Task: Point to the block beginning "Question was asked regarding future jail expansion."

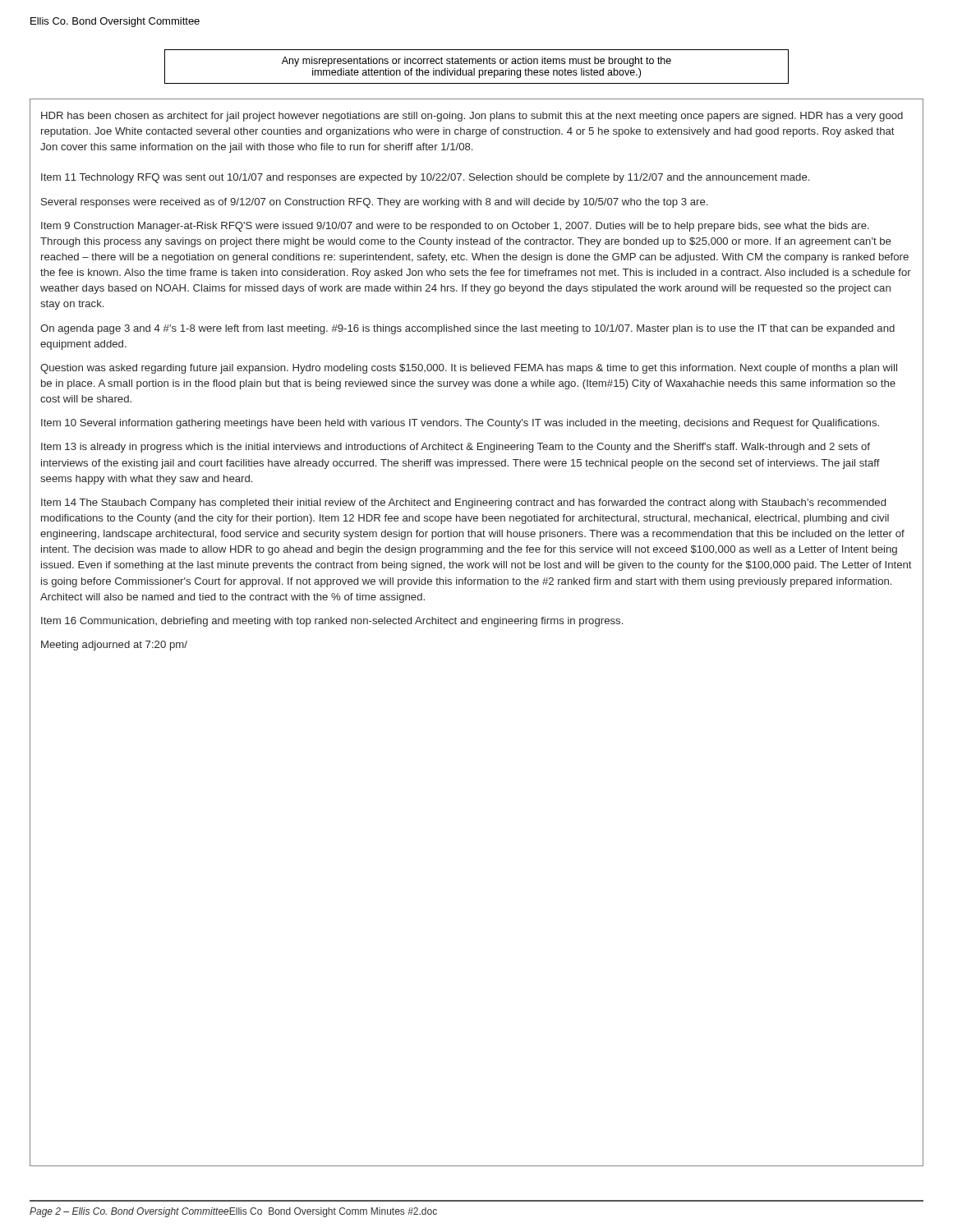Action: (x=469, y=383)
